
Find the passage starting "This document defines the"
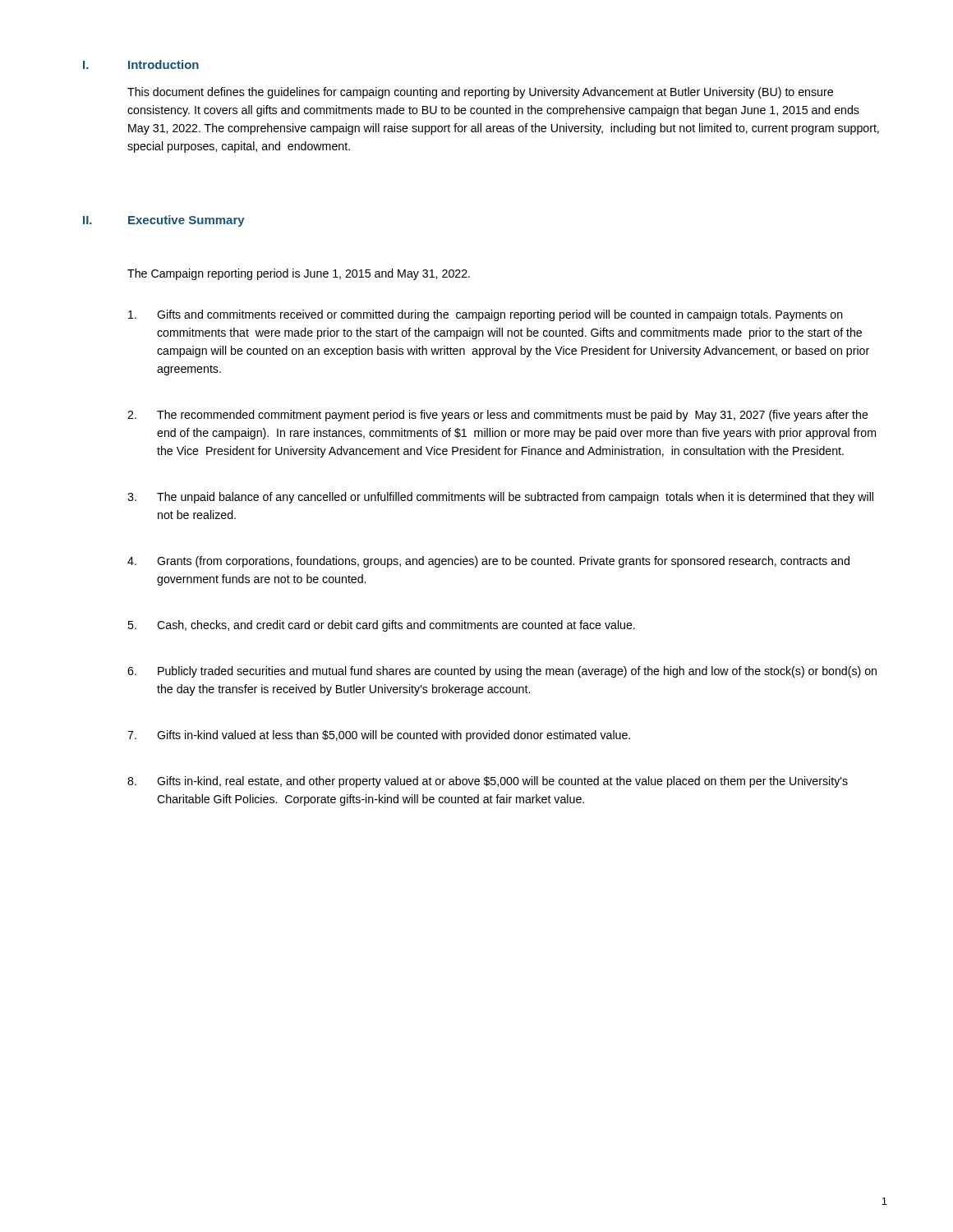[x=504, y=119]
